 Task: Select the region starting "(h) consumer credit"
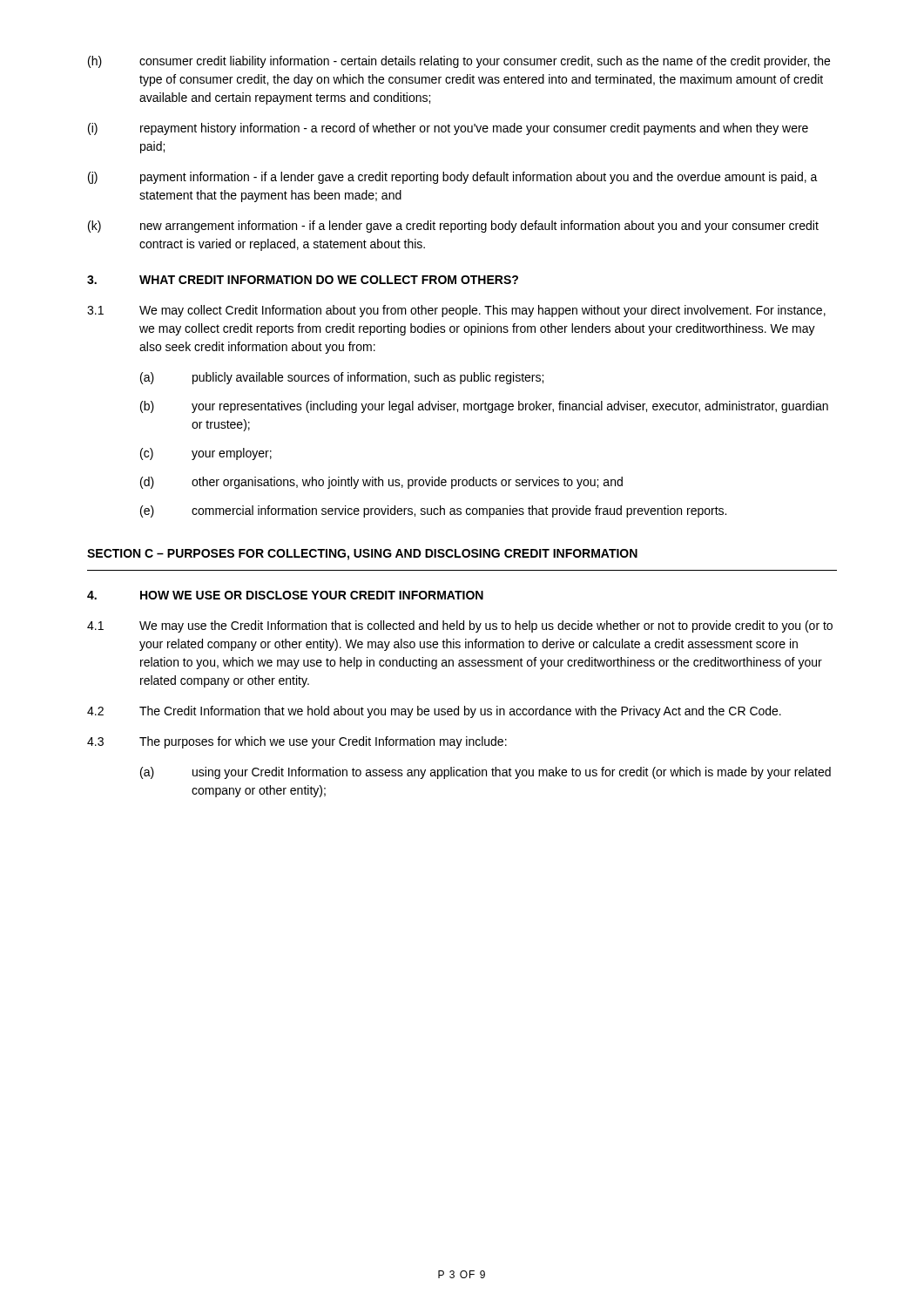pos(462,80)
